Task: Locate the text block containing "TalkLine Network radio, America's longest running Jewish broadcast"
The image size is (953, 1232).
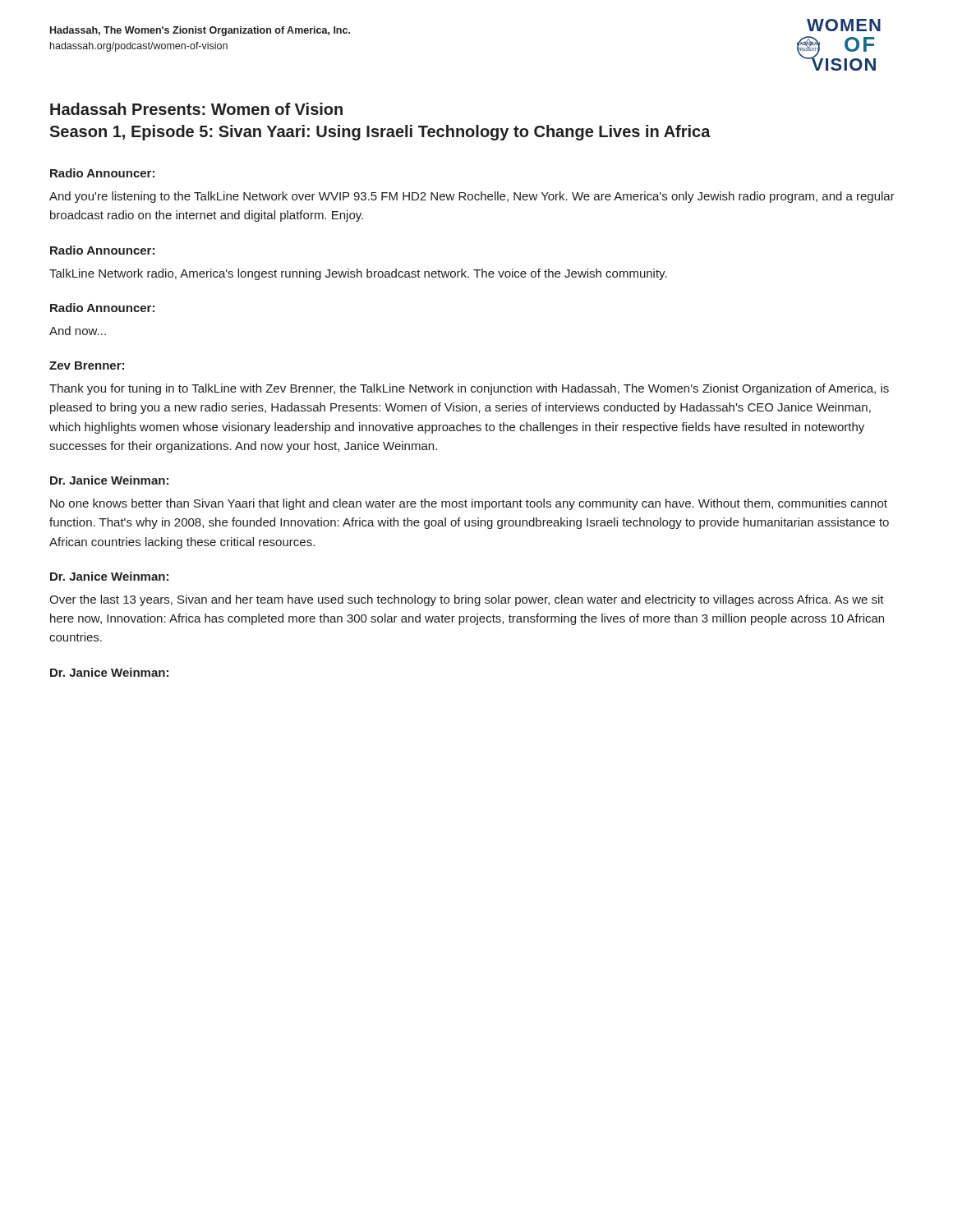Action: point(358,273)
